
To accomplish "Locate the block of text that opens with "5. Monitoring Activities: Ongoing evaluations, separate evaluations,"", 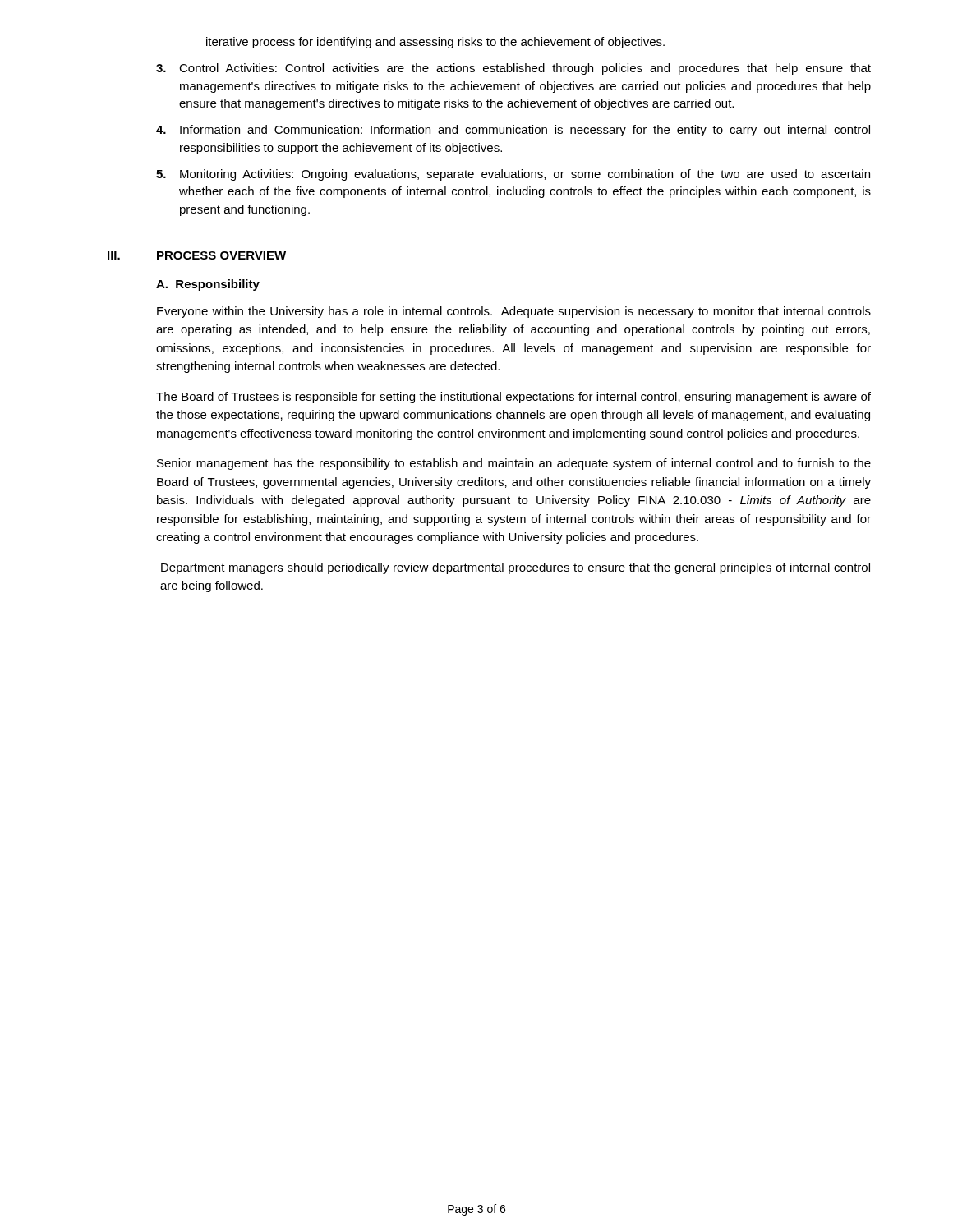I will [513, 192].
